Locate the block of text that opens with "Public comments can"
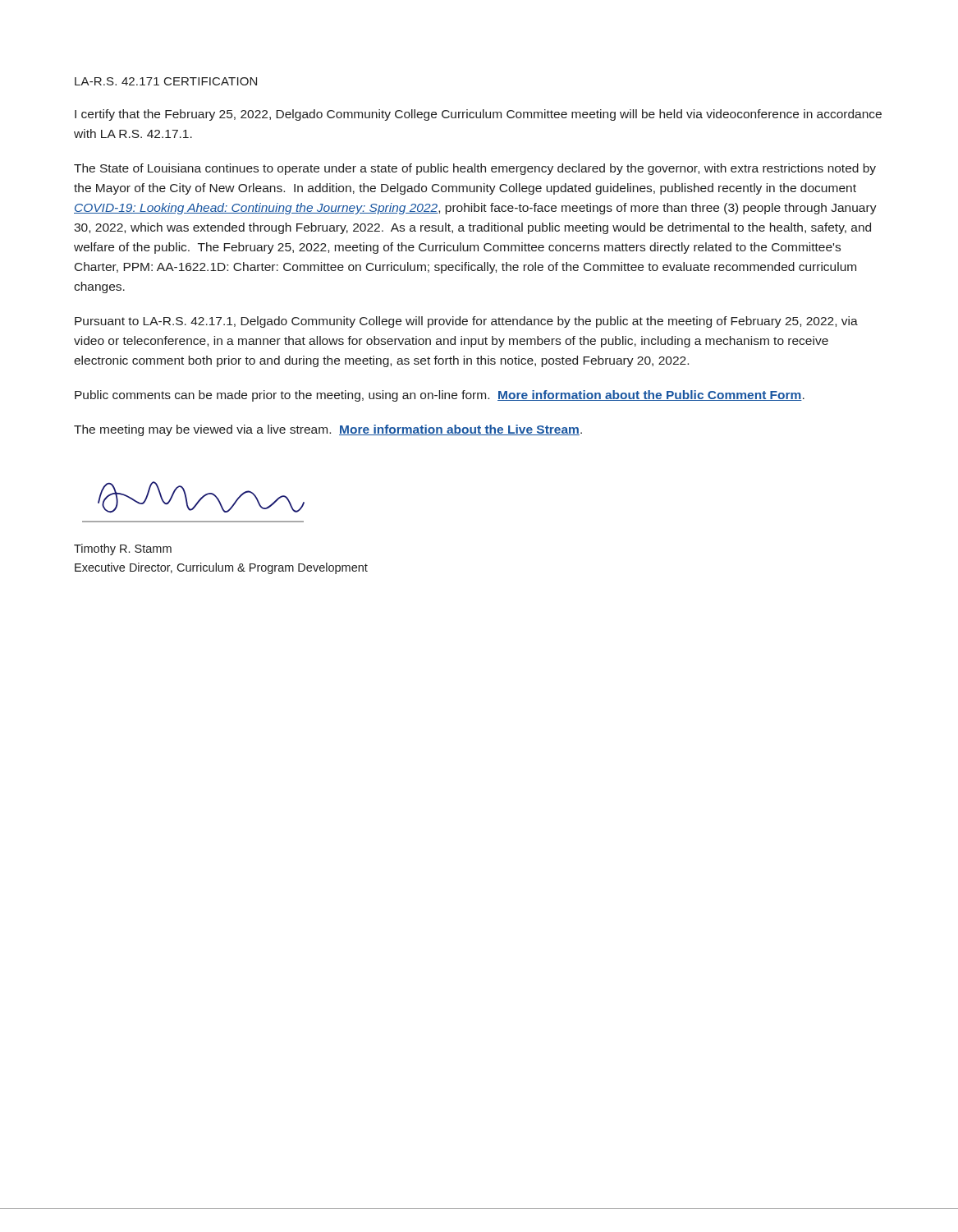958x1232 pixels. pos(439,395)
